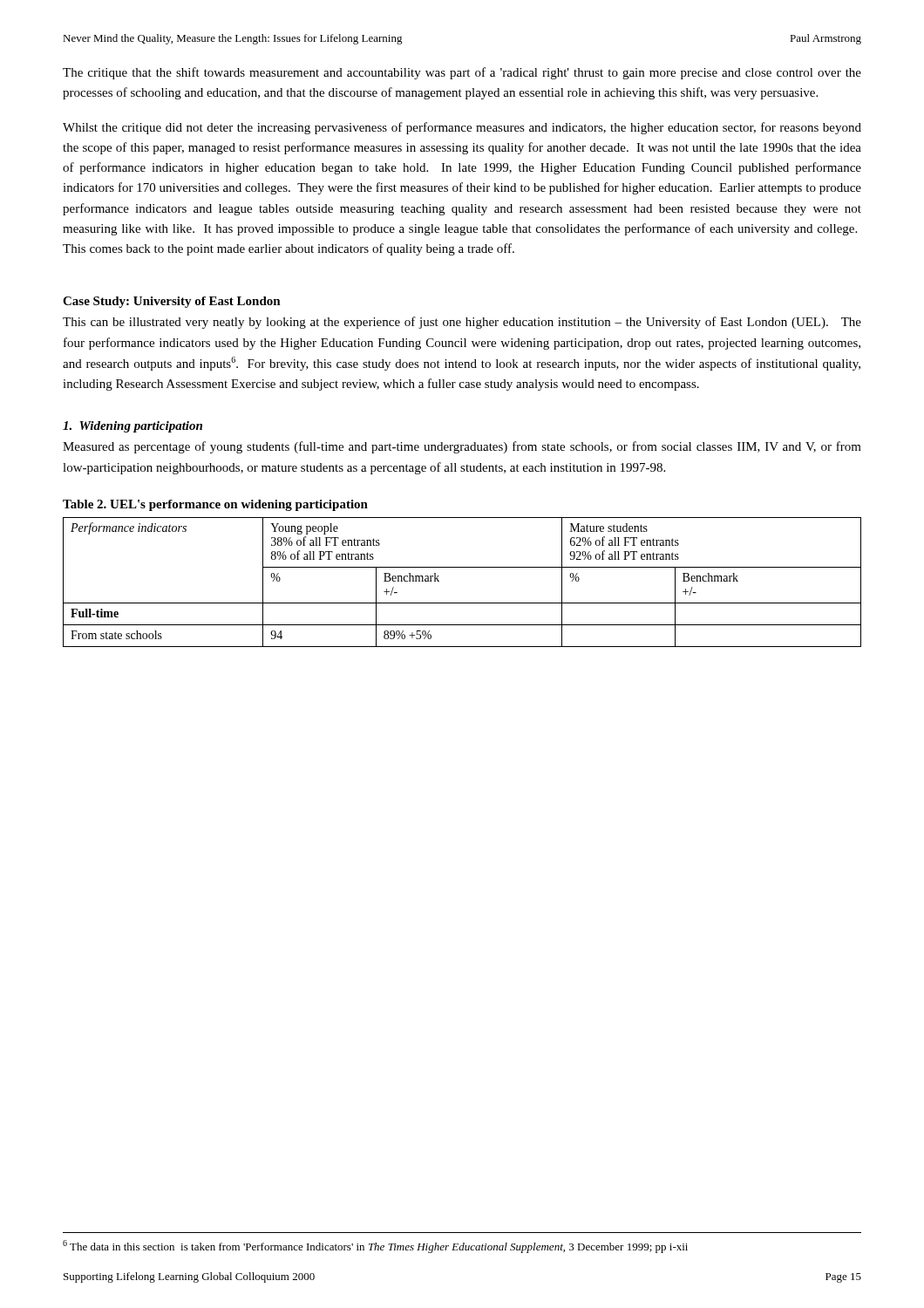
Task: Locate the element starting "Case Study: University of East London"
Action: [172, 301]
